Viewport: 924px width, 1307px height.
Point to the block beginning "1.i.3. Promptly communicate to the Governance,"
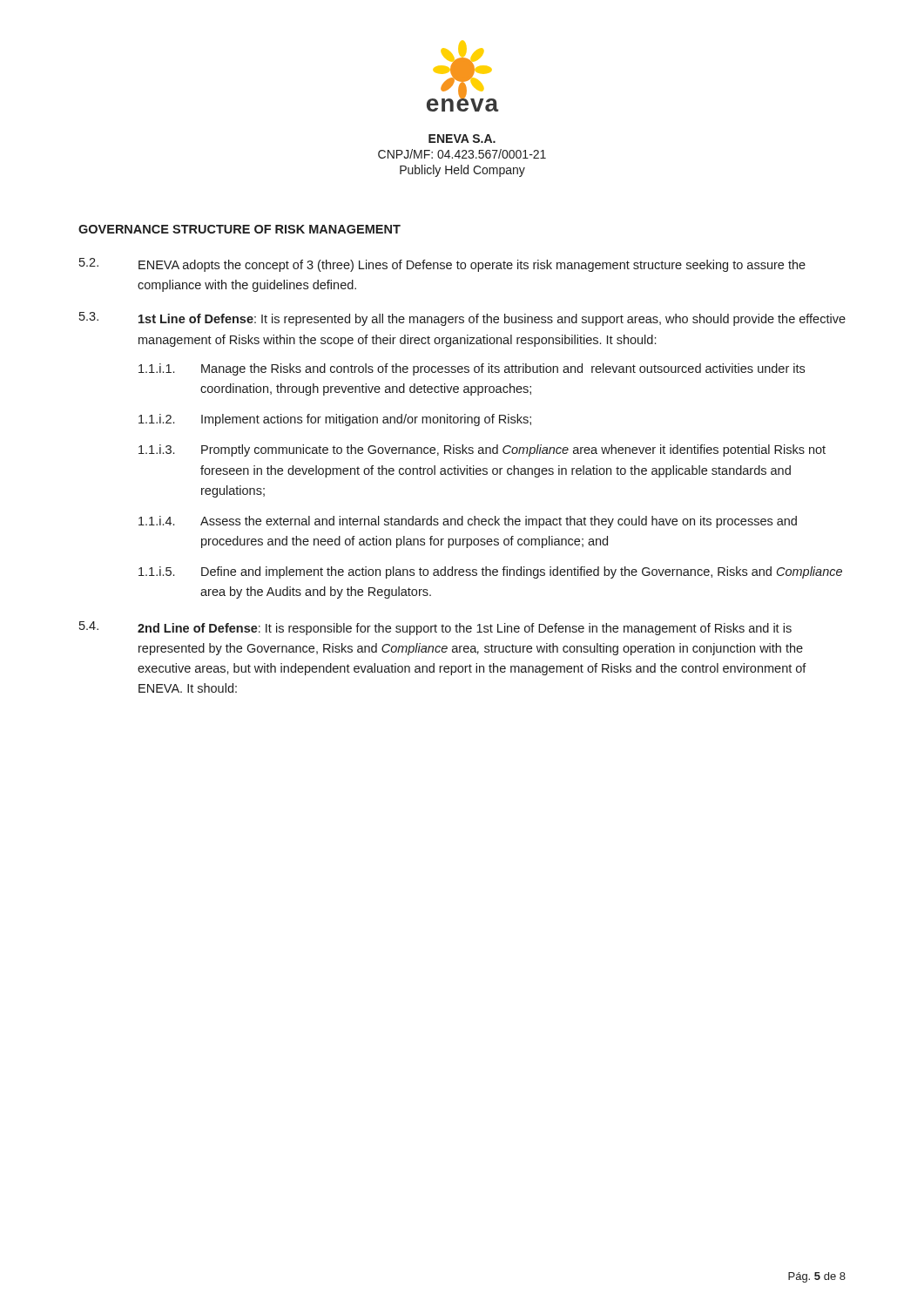click(492, 471)
